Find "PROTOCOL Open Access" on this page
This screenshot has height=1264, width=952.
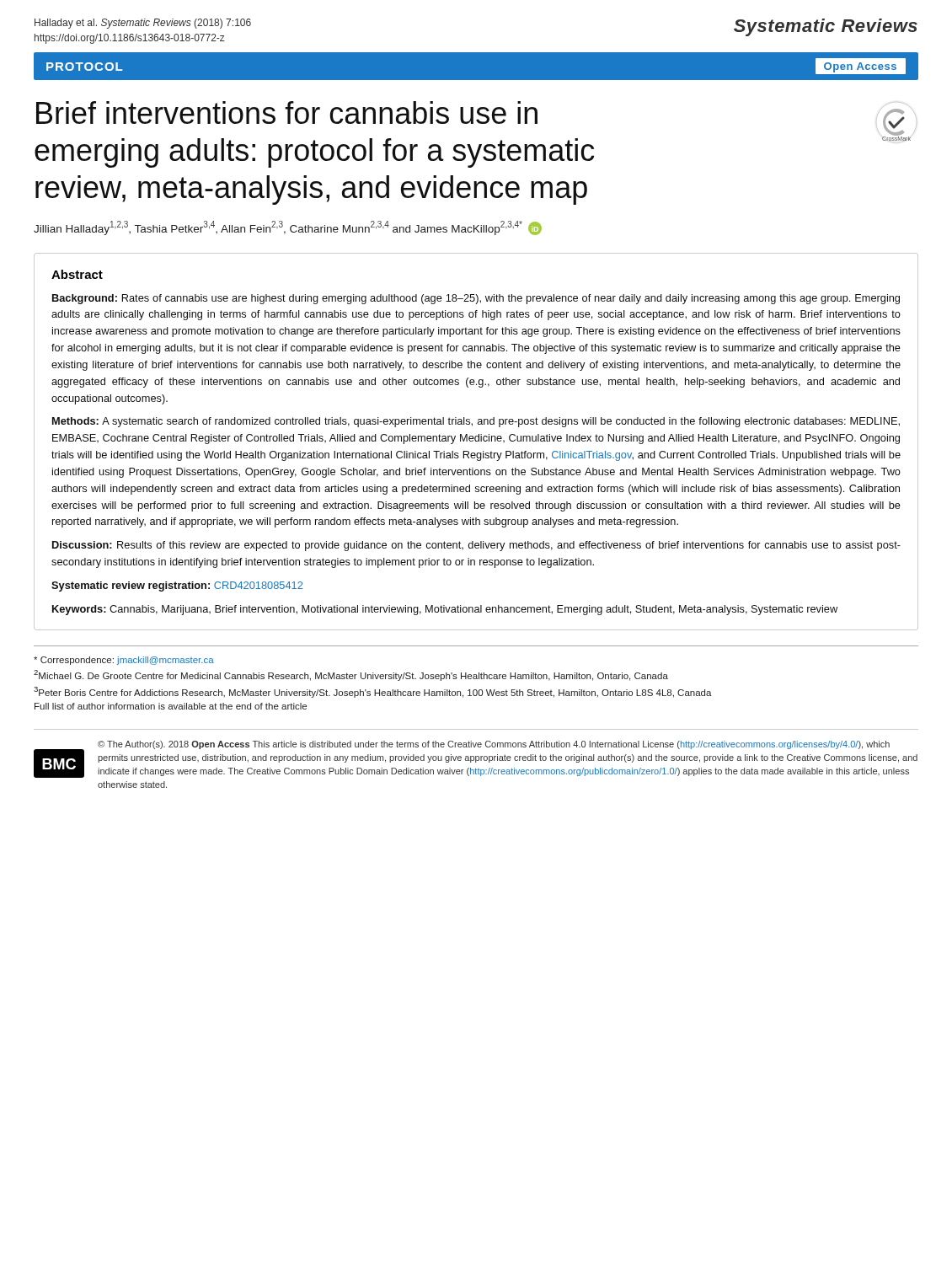pos(91,64)
